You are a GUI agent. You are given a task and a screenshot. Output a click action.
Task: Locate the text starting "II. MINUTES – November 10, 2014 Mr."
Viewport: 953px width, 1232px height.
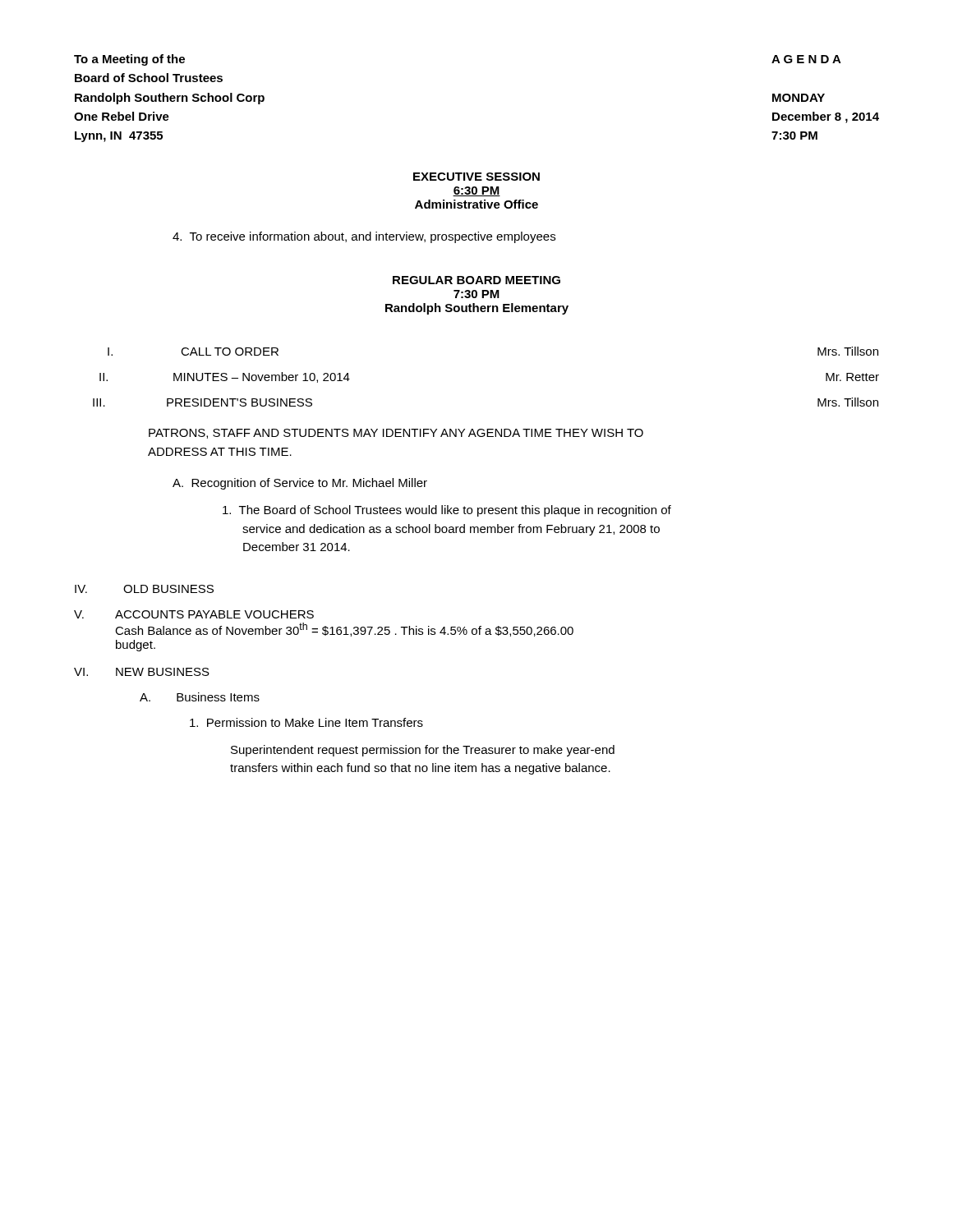(x=103, y=377)
